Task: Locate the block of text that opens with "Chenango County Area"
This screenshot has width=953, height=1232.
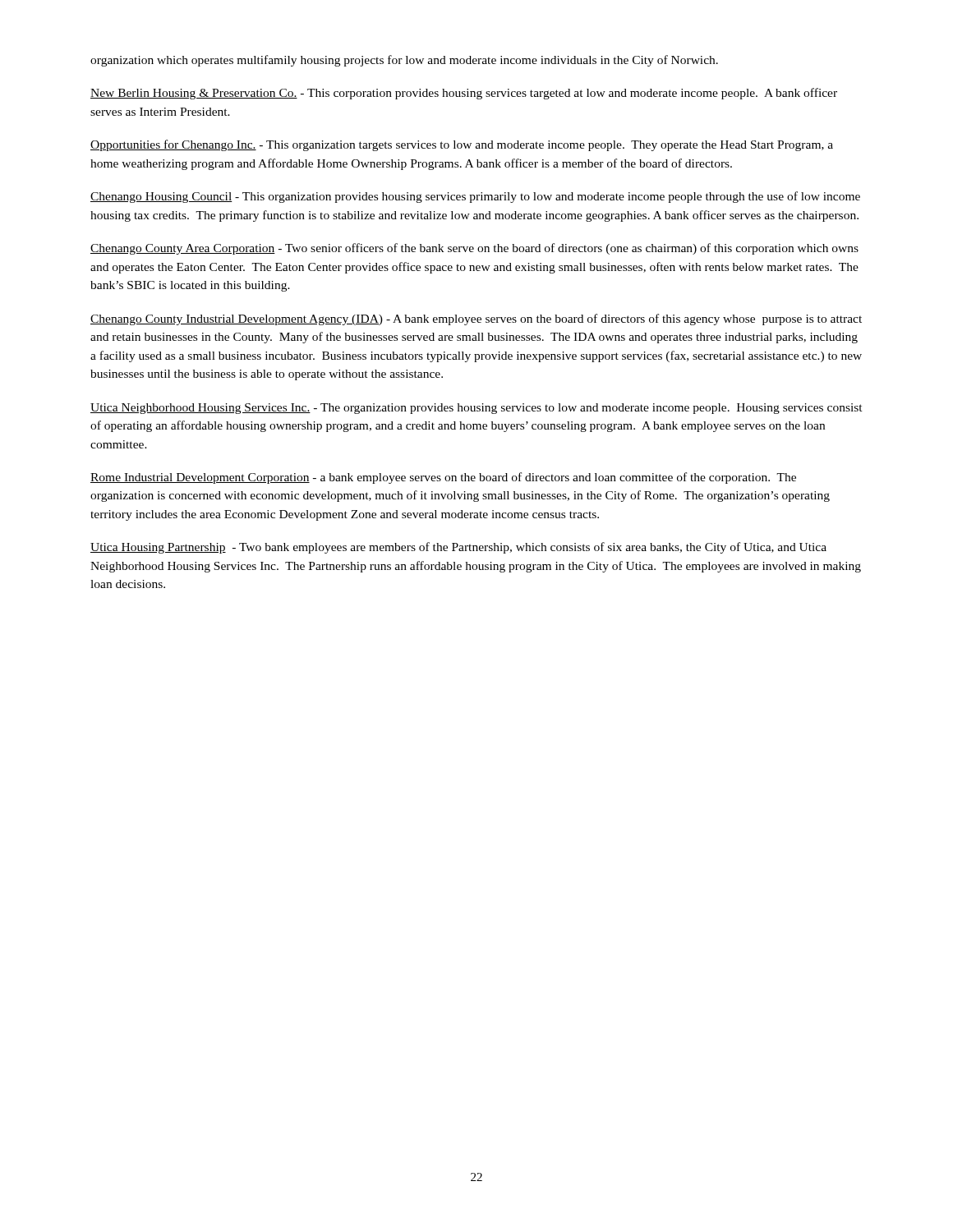Action: (474, 266)
